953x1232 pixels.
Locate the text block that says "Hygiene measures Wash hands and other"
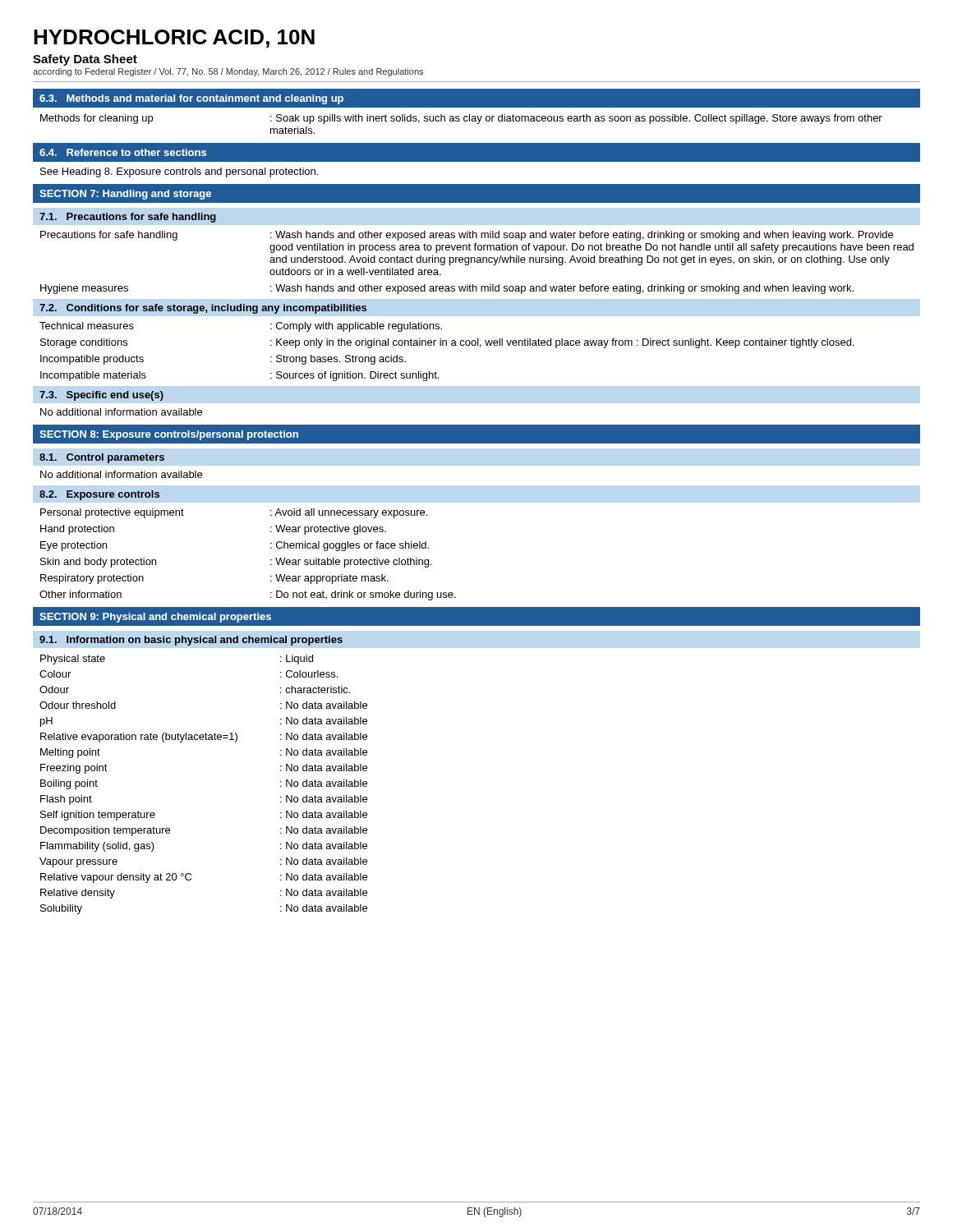[x=476, y=287]
